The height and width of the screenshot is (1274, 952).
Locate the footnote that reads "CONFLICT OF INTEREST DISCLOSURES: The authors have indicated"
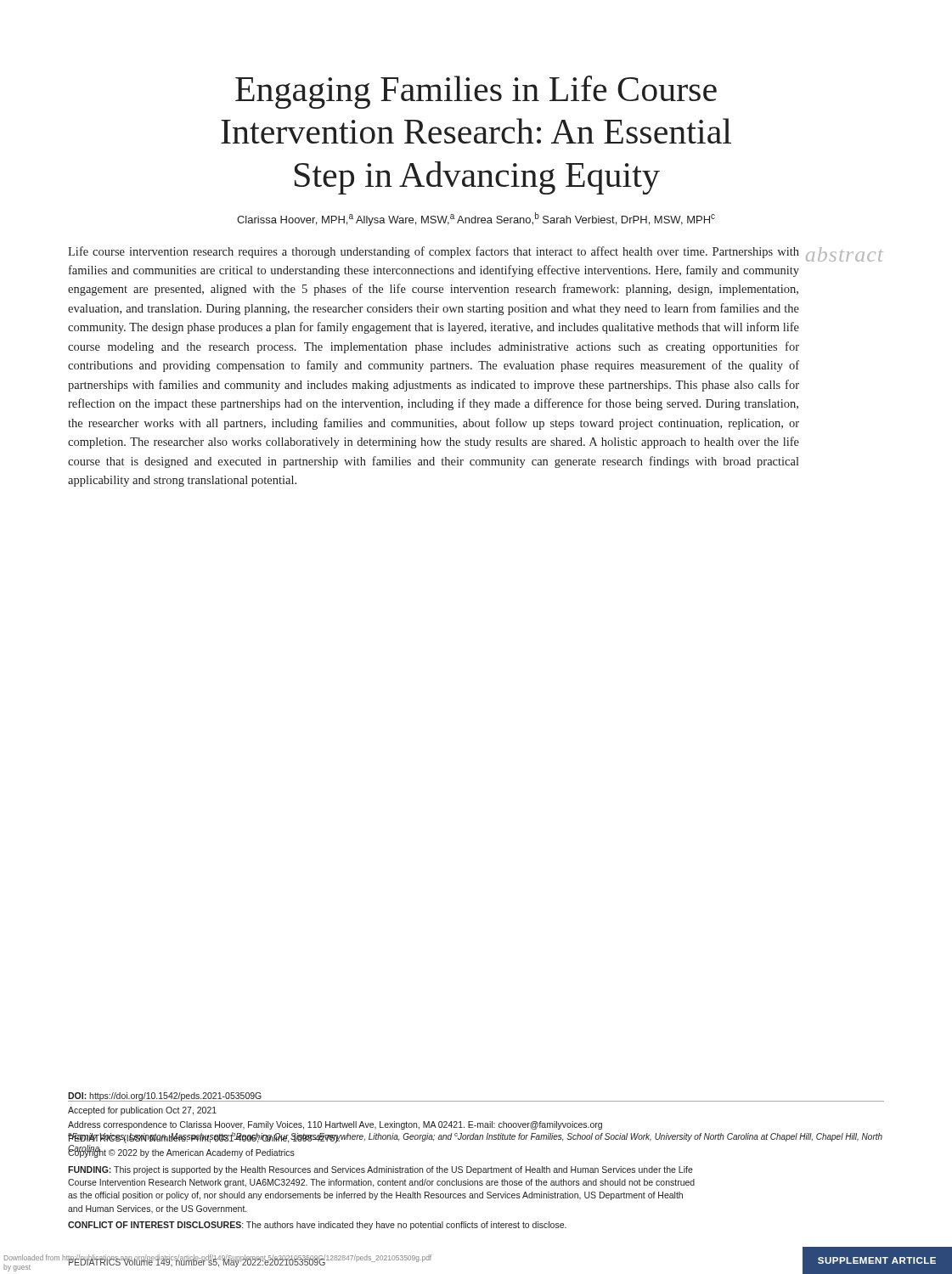click(x=317, y=1225)
